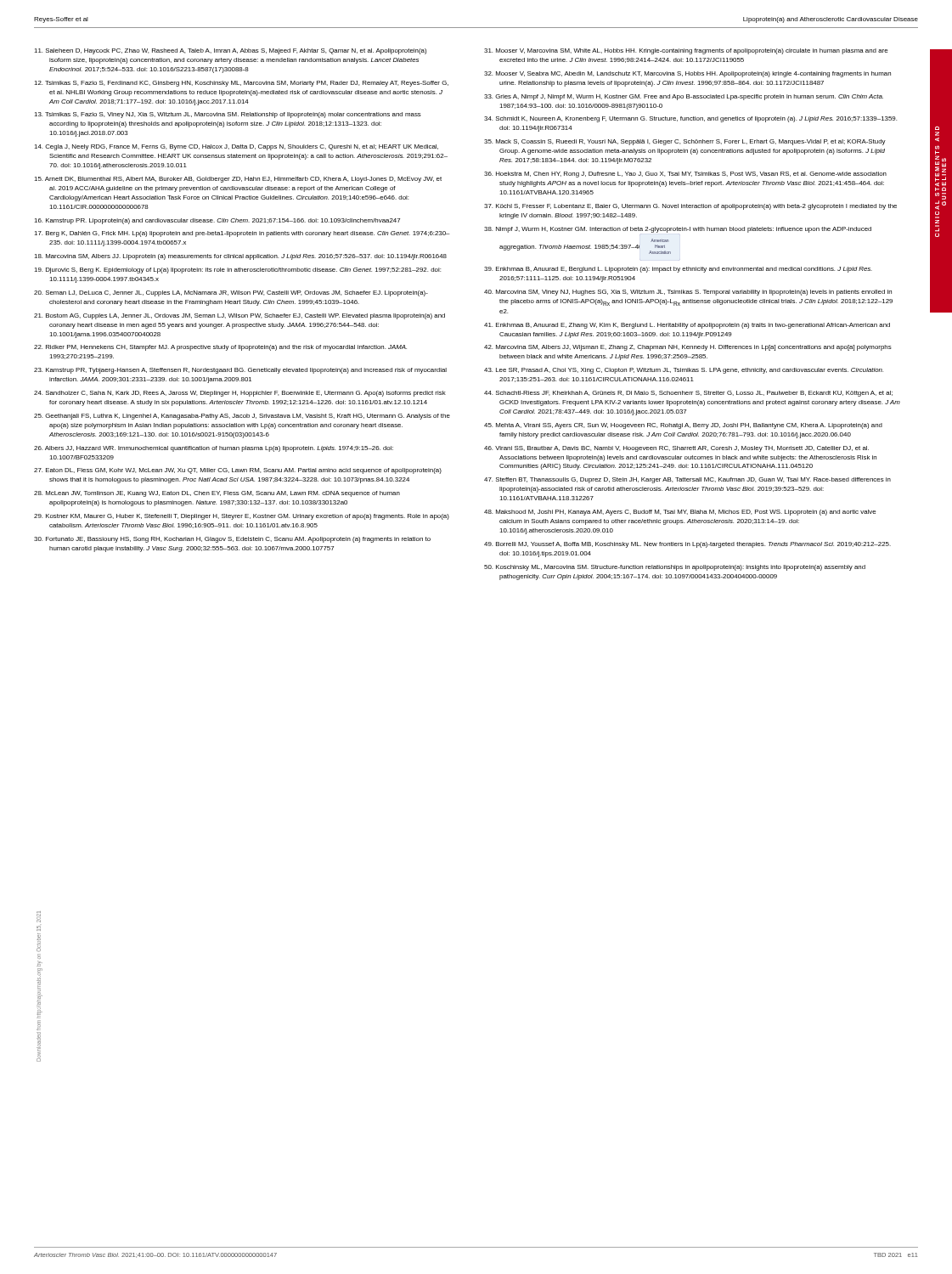The height and width of the screenshot is (1274, 952).
Task: Find the block on this page that starts "42. Marcovina SM, Albers JJ,"
Action: [x=688, y=352]
